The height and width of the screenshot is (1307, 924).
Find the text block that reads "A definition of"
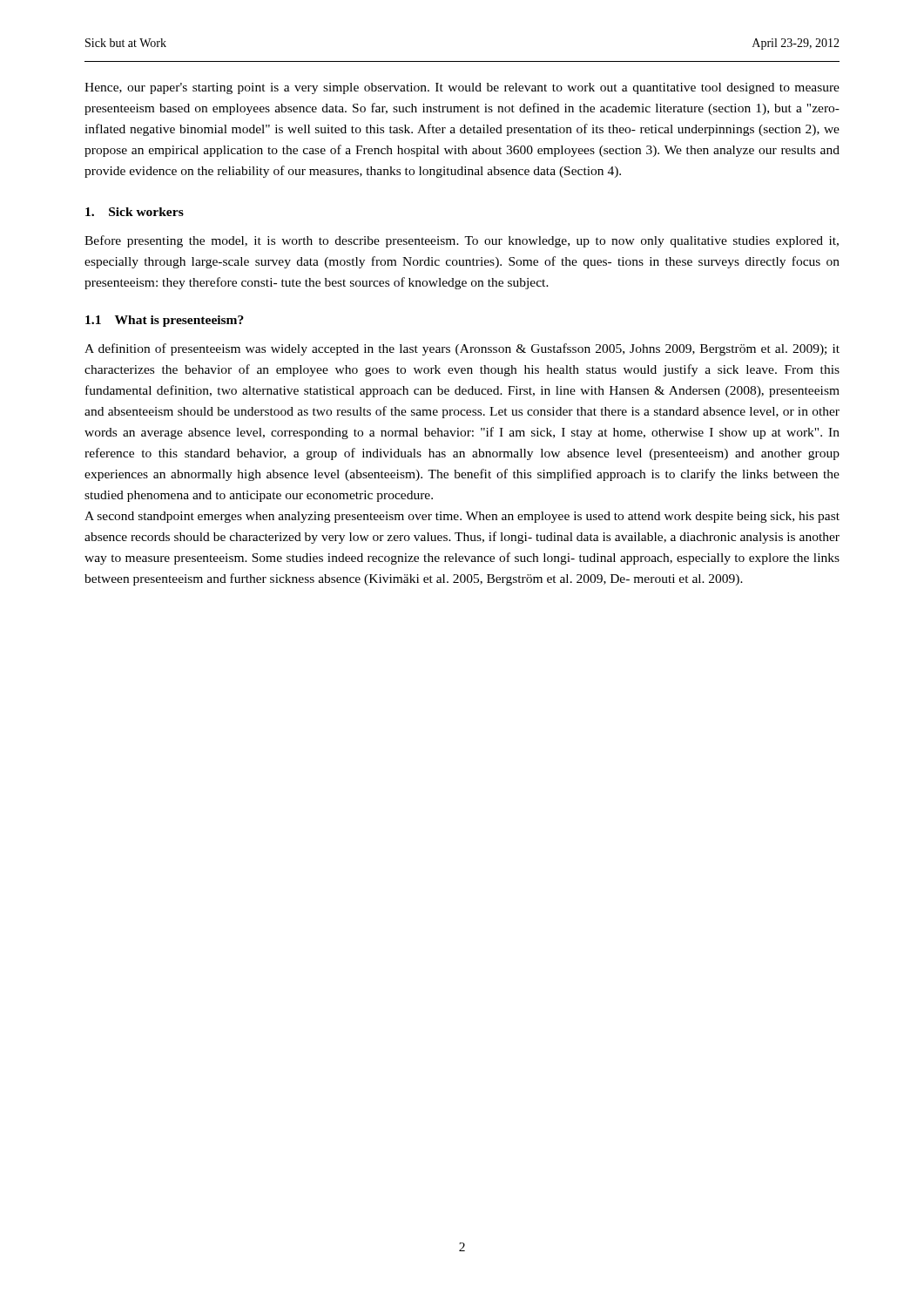tap(462, 422)
